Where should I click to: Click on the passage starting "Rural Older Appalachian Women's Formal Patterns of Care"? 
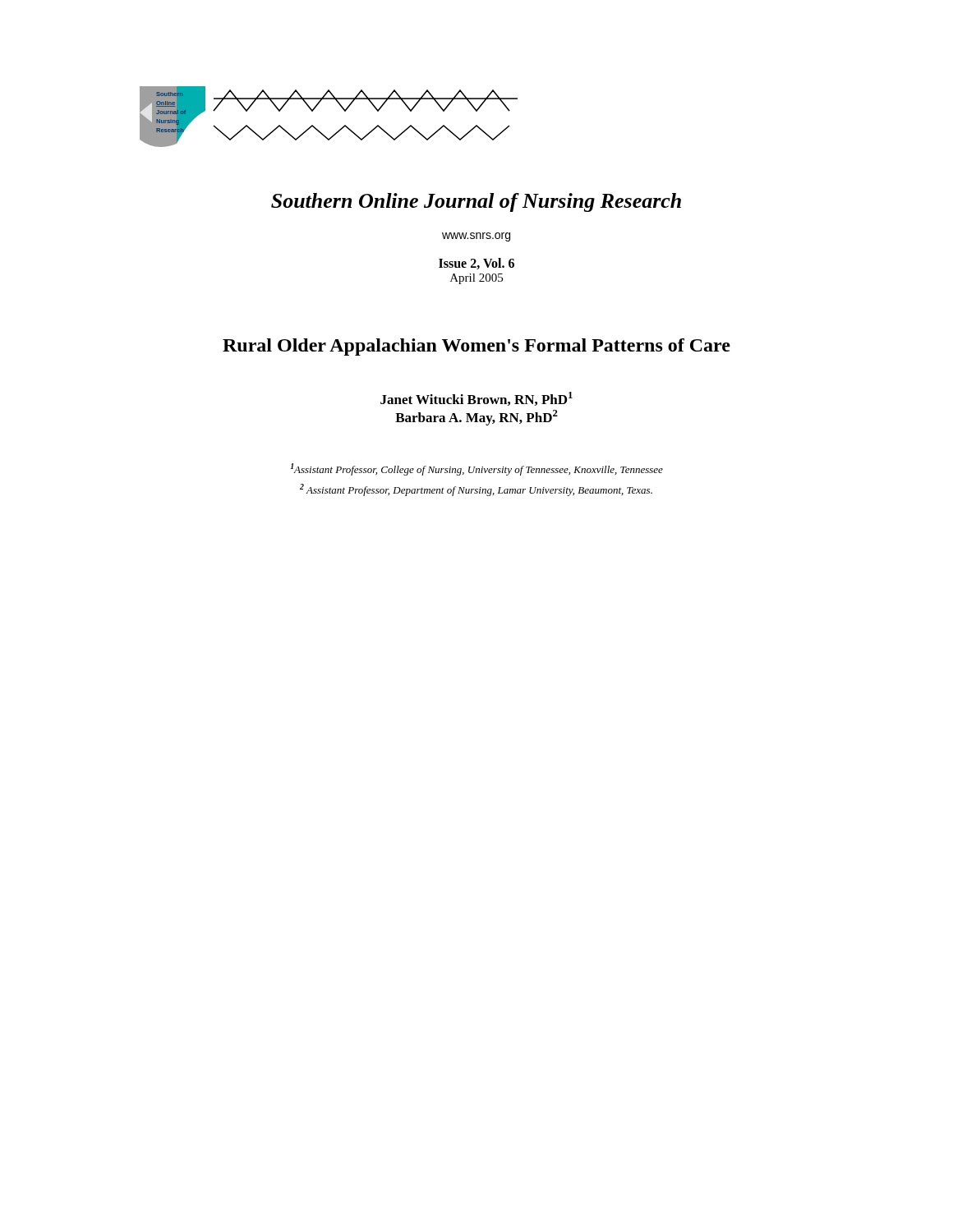476,345
